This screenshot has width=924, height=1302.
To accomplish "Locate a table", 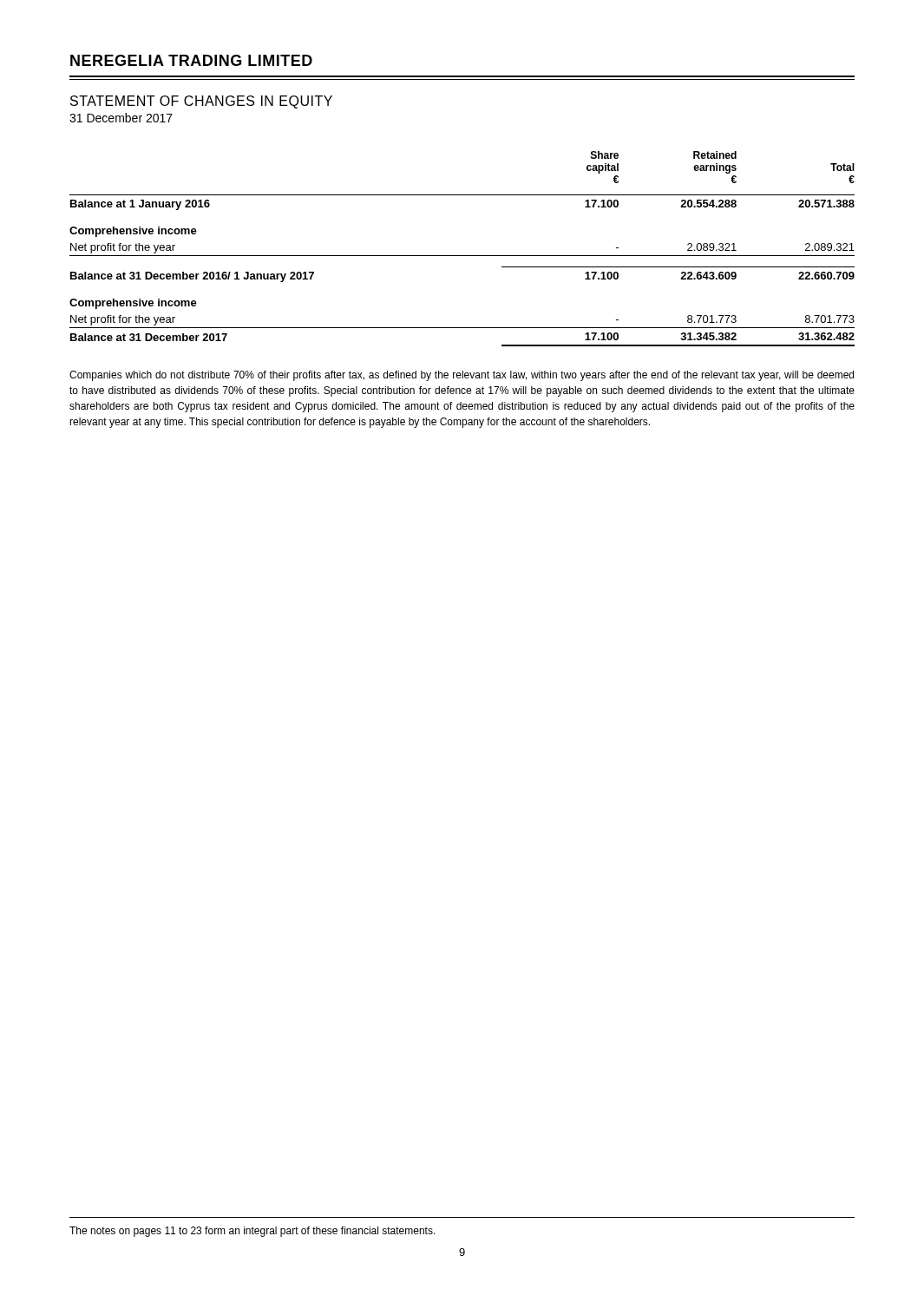I will point(462,248).
